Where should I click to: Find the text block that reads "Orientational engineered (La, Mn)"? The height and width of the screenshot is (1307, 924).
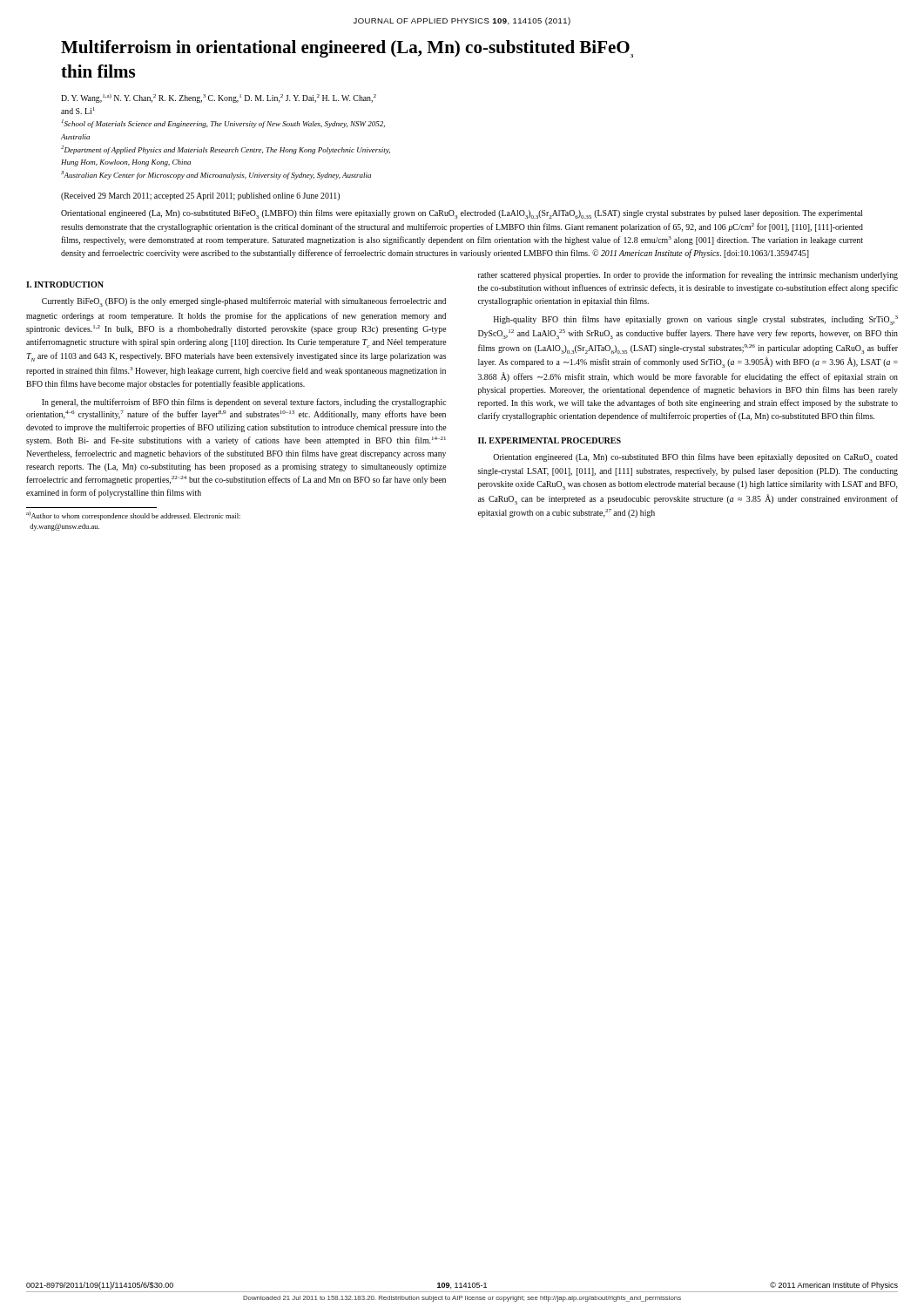[x=462, y=233]
